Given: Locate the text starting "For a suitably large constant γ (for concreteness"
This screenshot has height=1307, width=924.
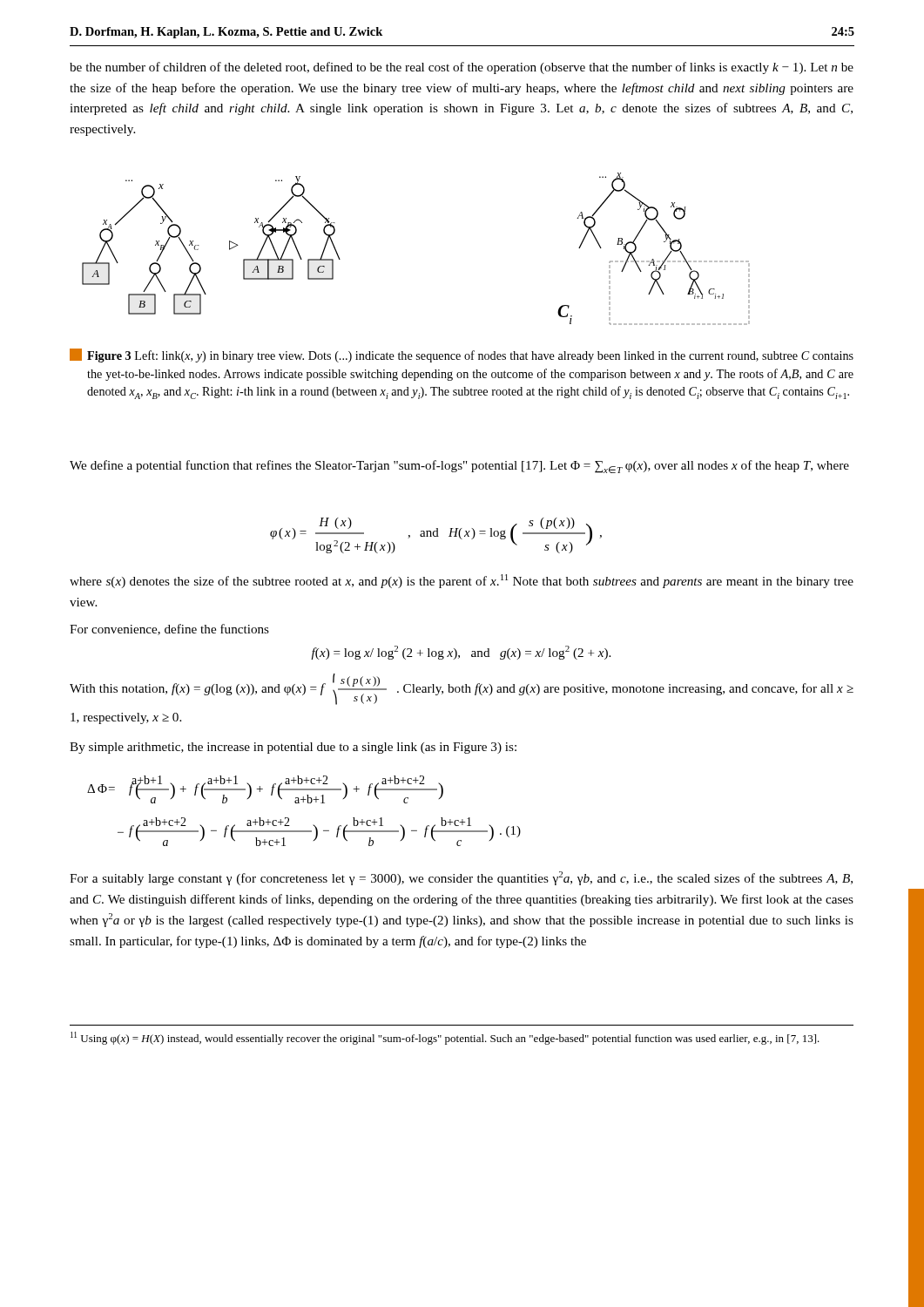Looking at the screenshot, I should tap(462, 908).
